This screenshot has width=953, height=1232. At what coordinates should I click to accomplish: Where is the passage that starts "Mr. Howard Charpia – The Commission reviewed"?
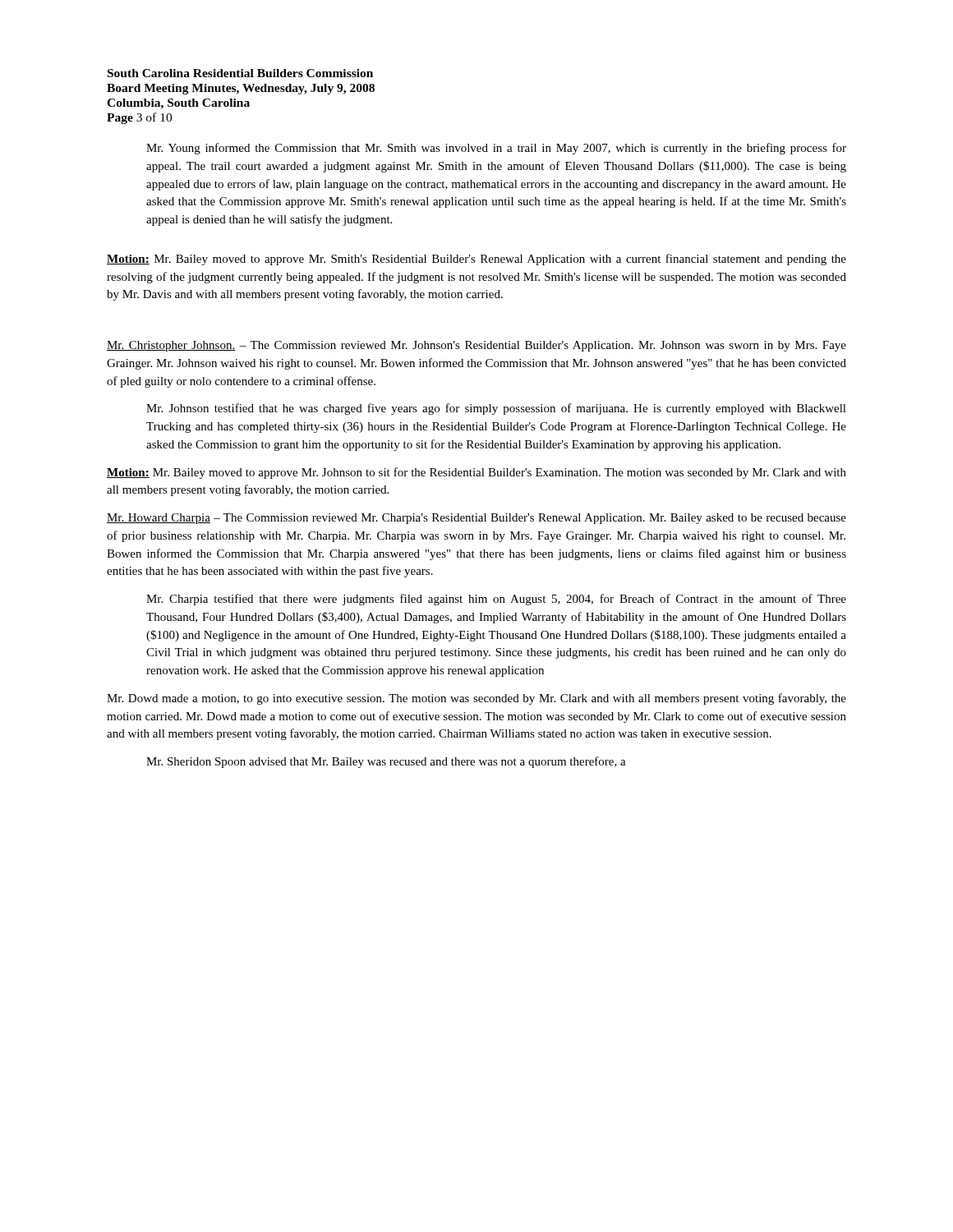click(476, 544)
